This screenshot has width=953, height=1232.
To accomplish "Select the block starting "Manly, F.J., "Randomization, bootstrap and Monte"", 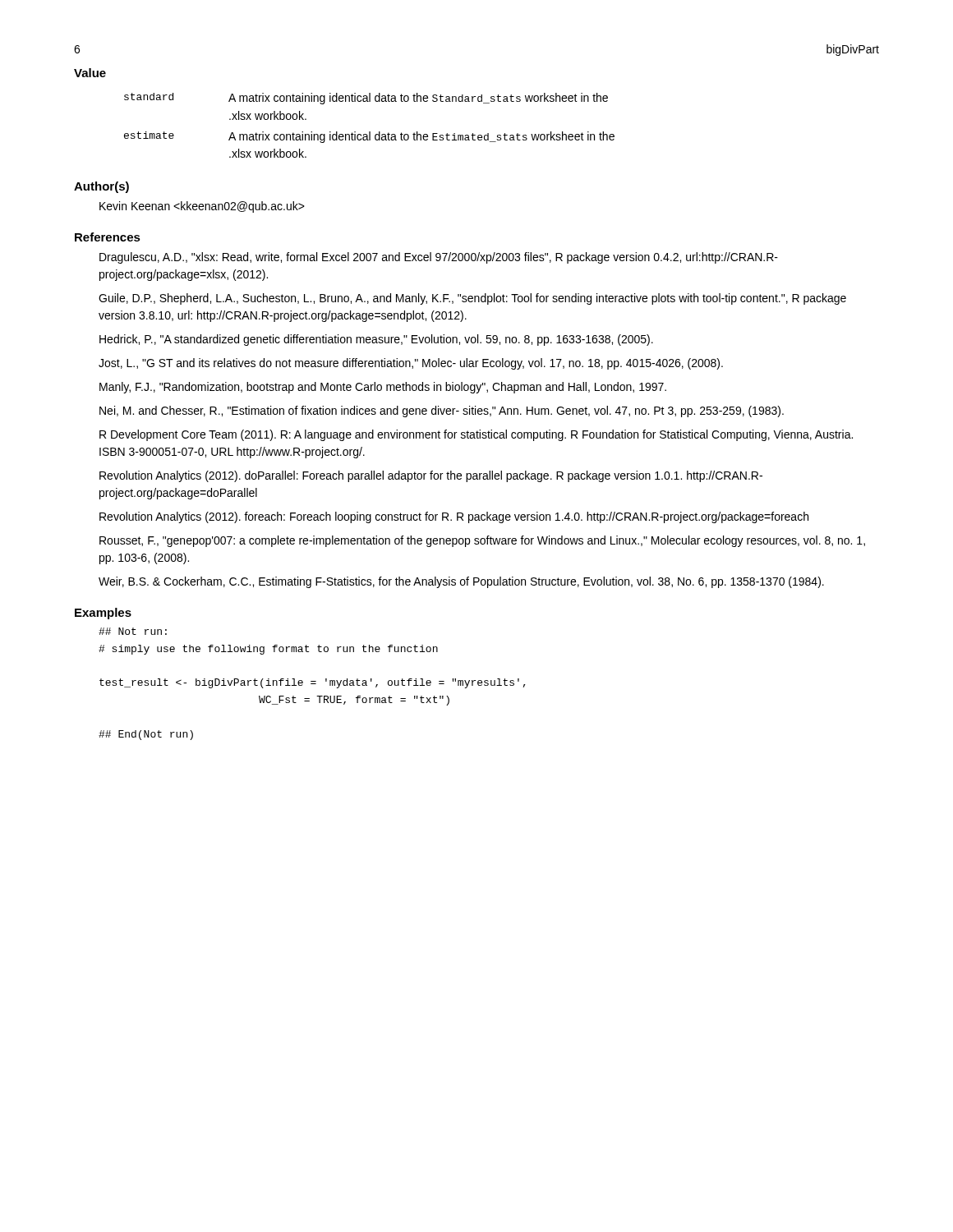I will point(383,387).
